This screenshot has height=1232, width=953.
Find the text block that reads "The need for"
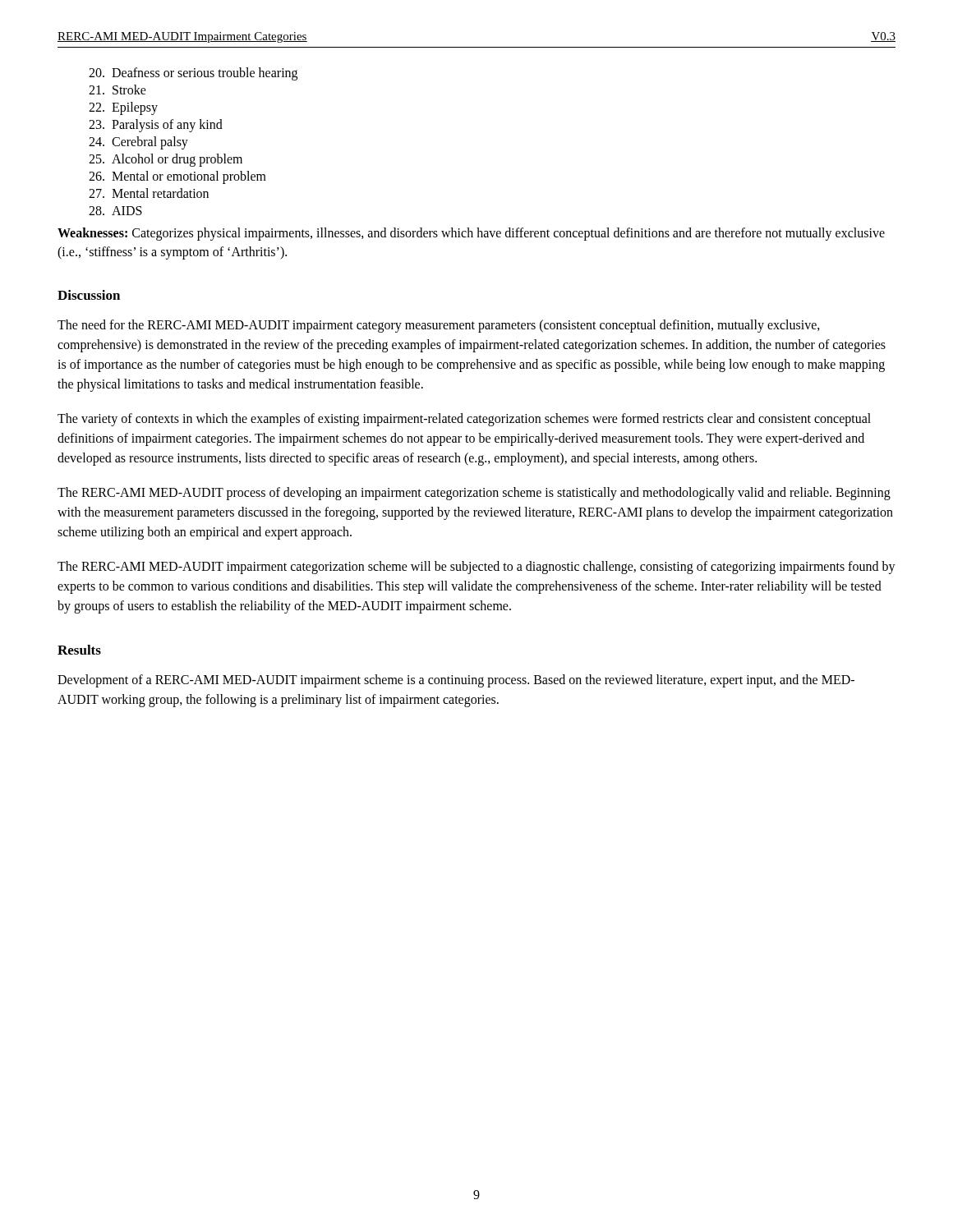click(x=472, y=355)
